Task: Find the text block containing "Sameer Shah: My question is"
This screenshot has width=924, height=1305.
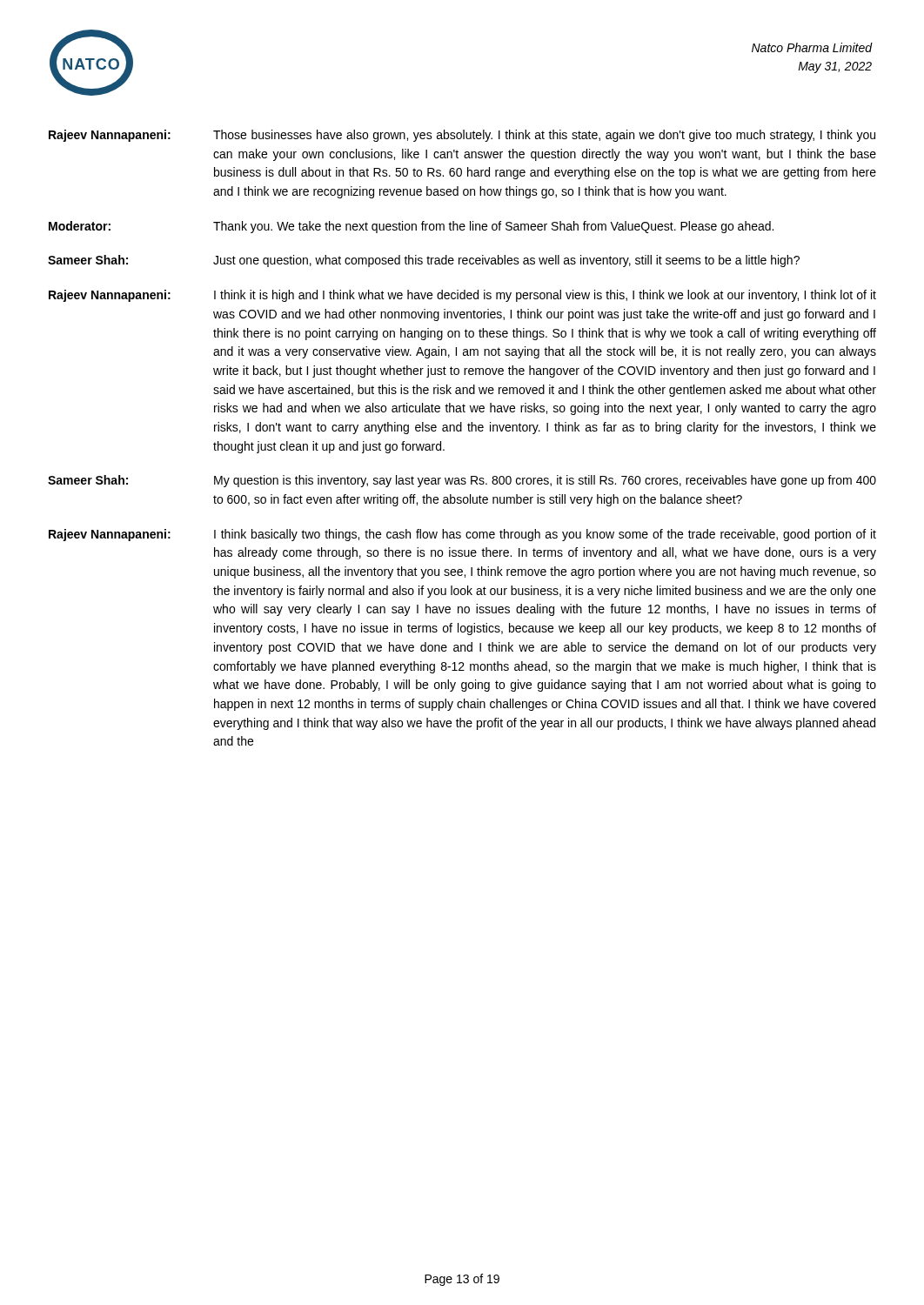Action: point(462,491)
